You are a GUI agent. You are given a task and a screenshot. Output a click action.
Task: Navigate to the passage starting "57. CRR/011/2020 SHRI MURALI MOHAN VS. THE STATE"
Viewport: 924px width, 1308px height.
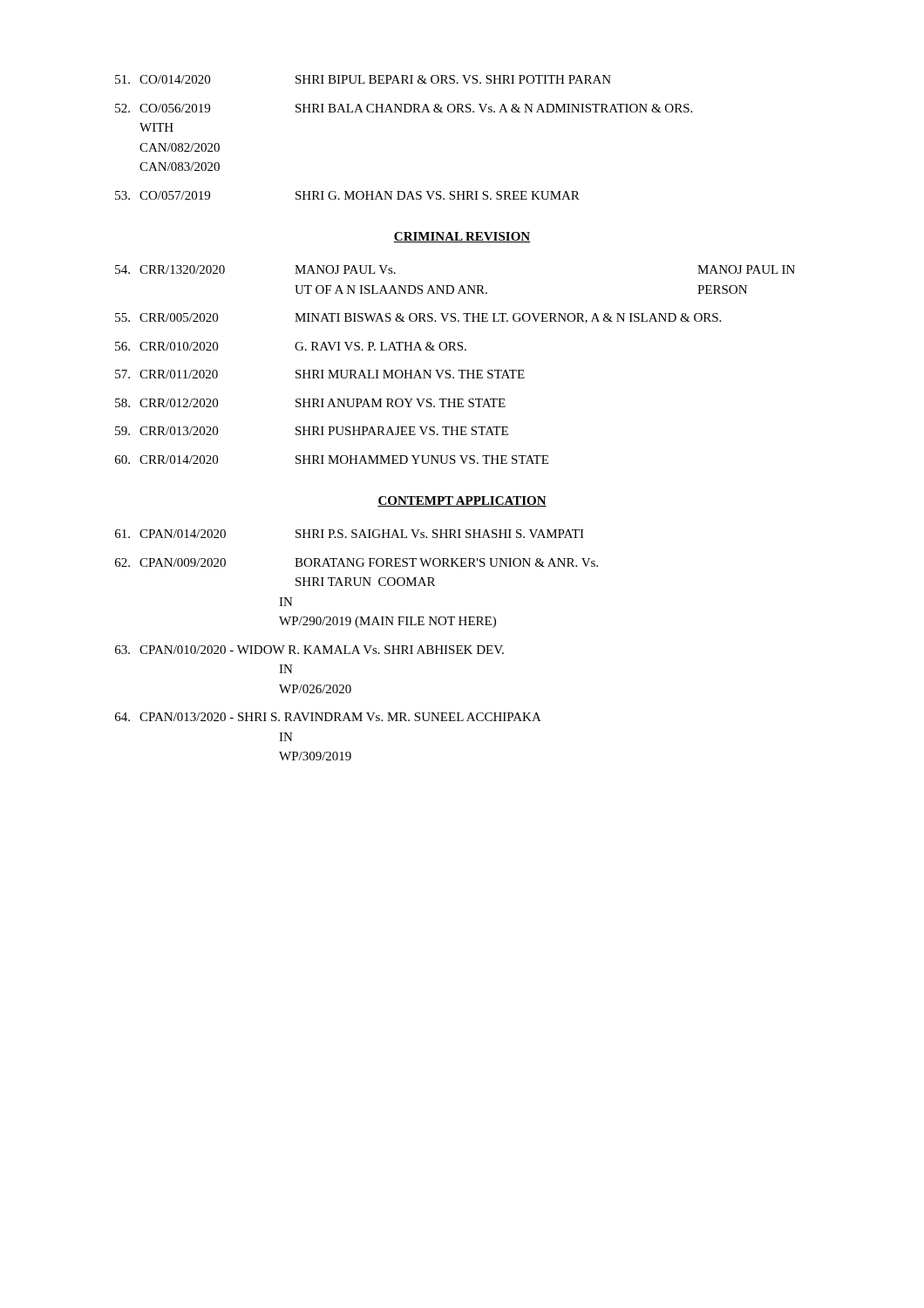[462, 374]
